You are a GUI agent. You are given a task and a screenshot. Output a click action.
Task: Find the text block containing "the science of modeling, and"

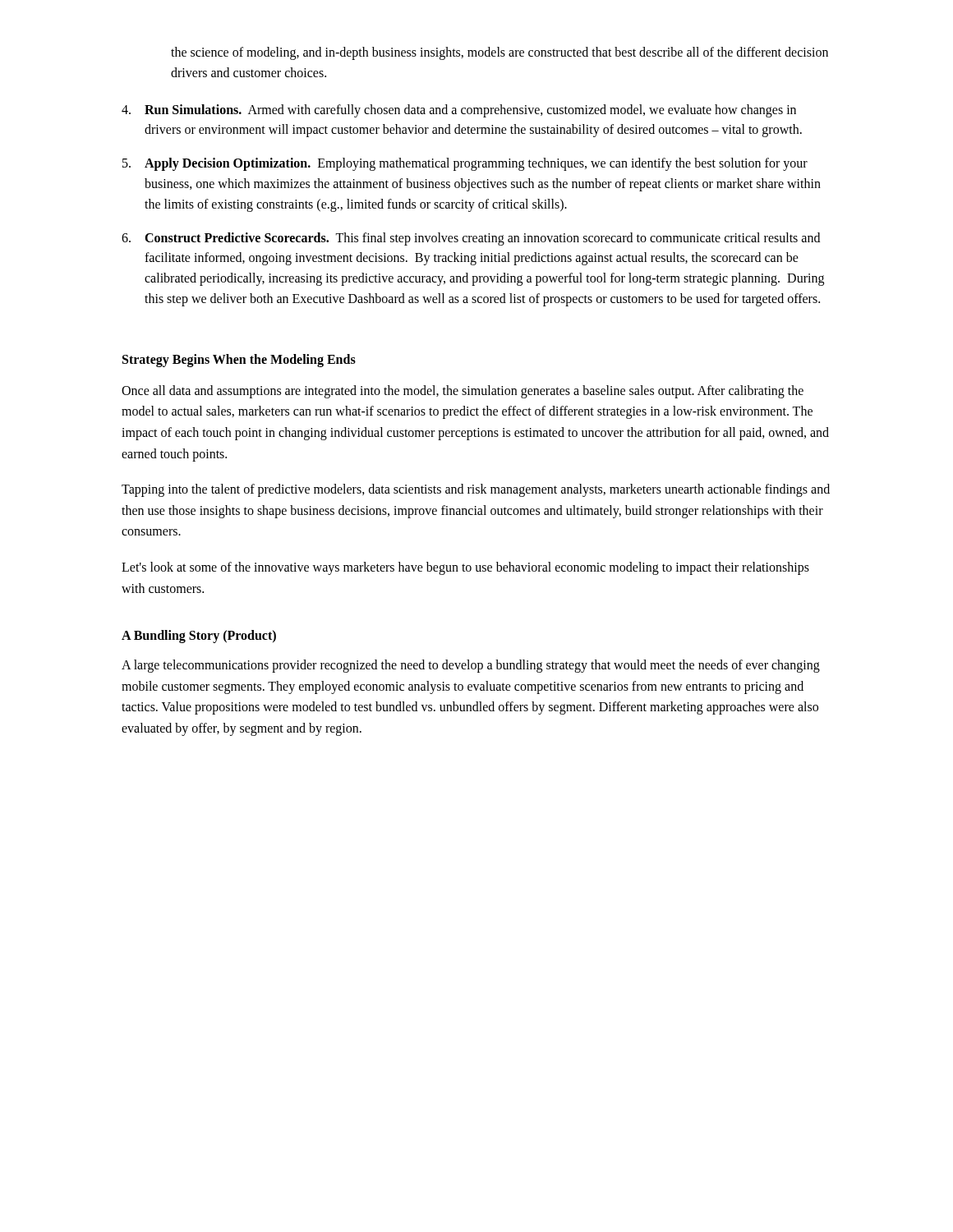click(x=500, y=62)
